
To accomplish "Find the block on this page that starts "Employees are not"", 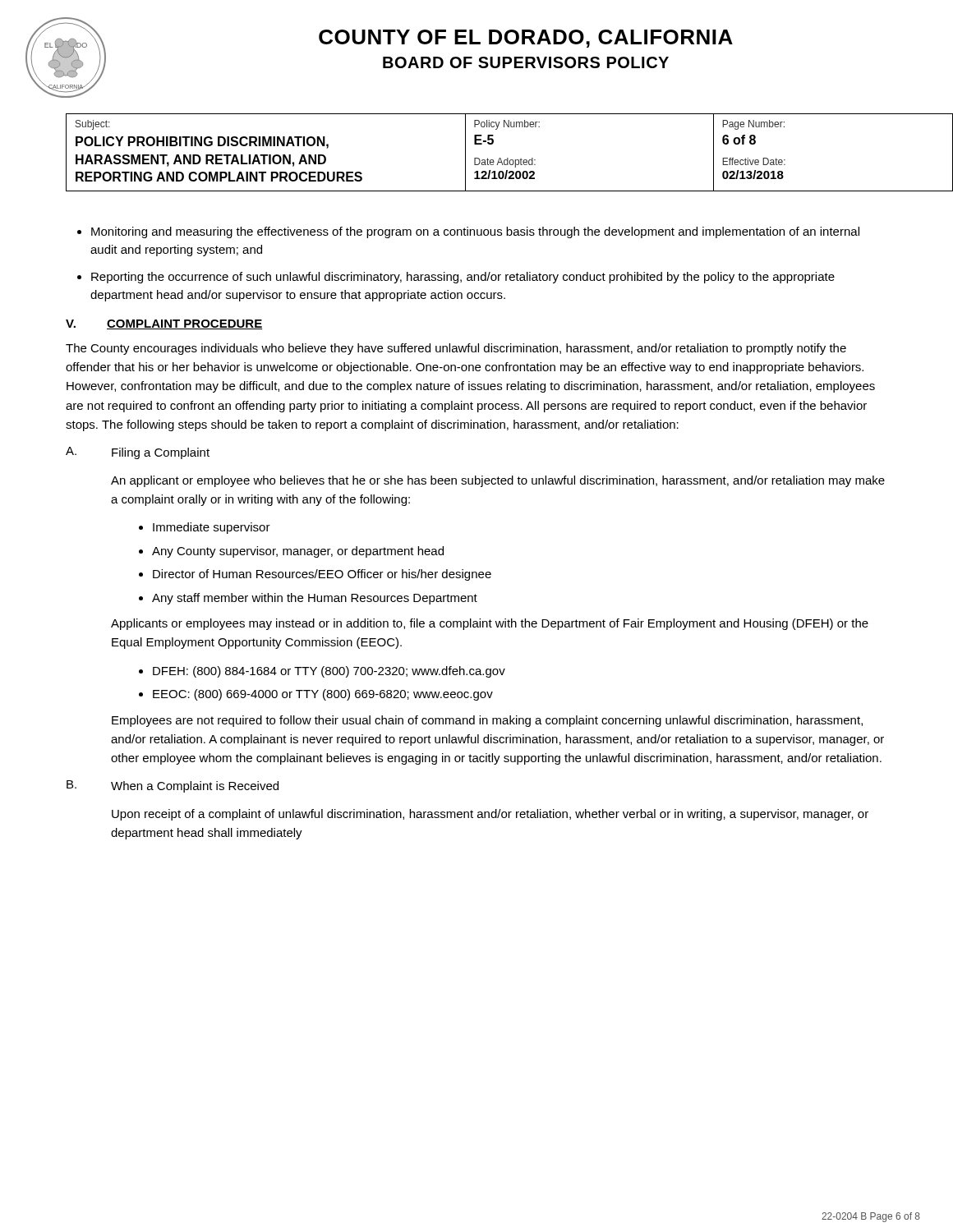I will pos(498,739).
